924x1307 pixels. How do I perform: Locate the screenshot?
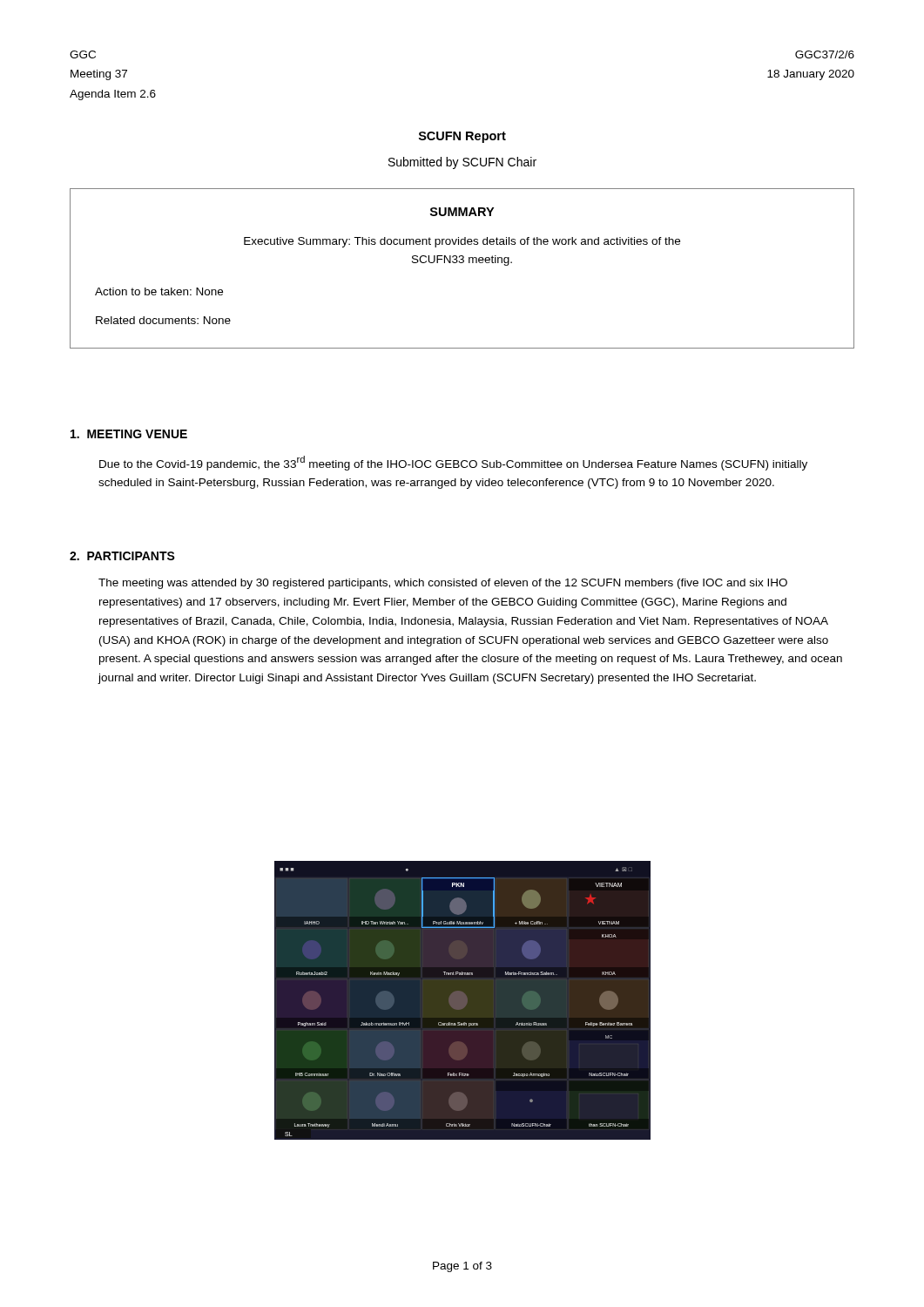pyautogui.click(x=462, y=1000)
